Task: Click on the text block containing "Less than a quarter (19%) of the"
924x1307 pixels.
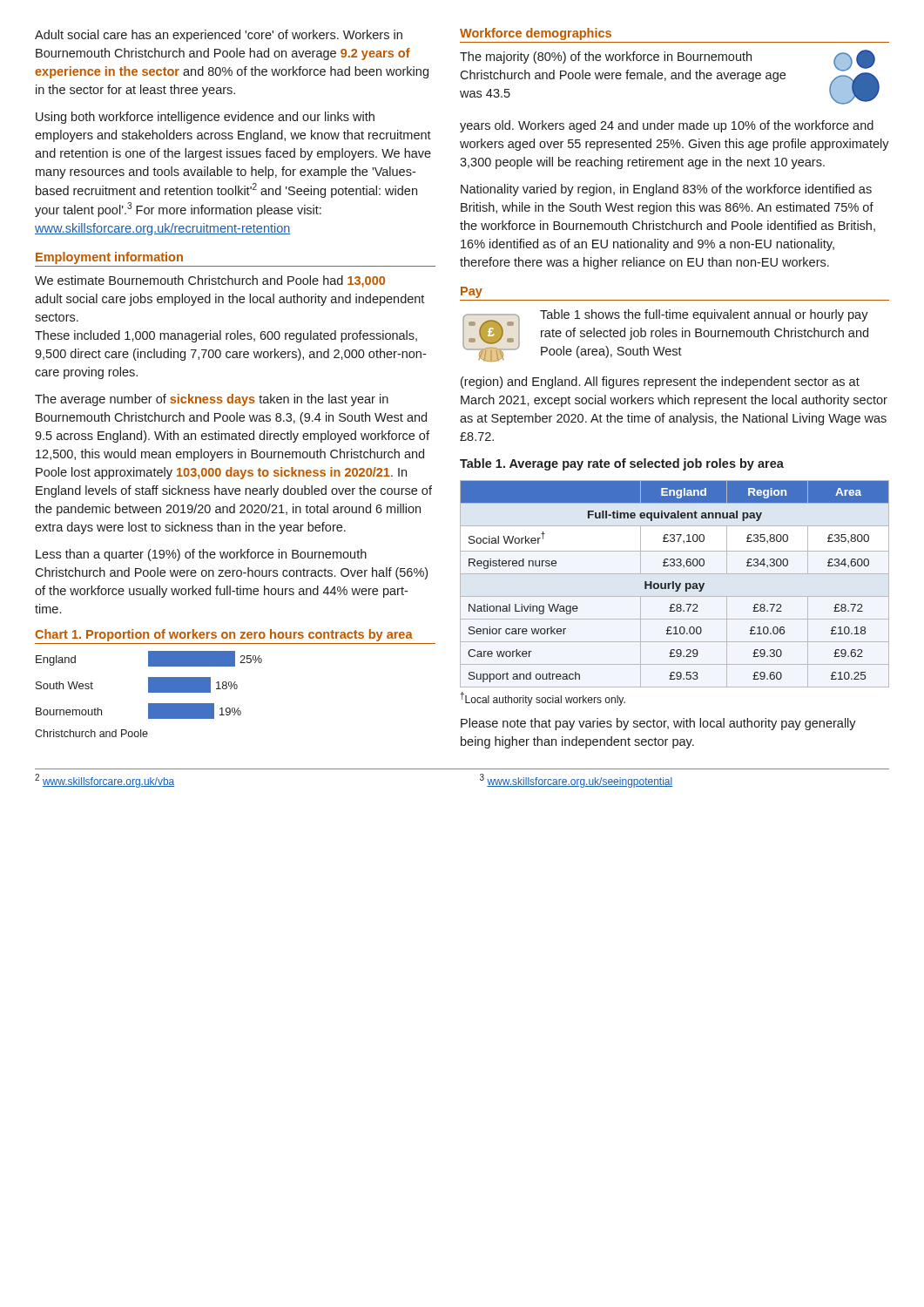Action: click(x=235, y=582)
